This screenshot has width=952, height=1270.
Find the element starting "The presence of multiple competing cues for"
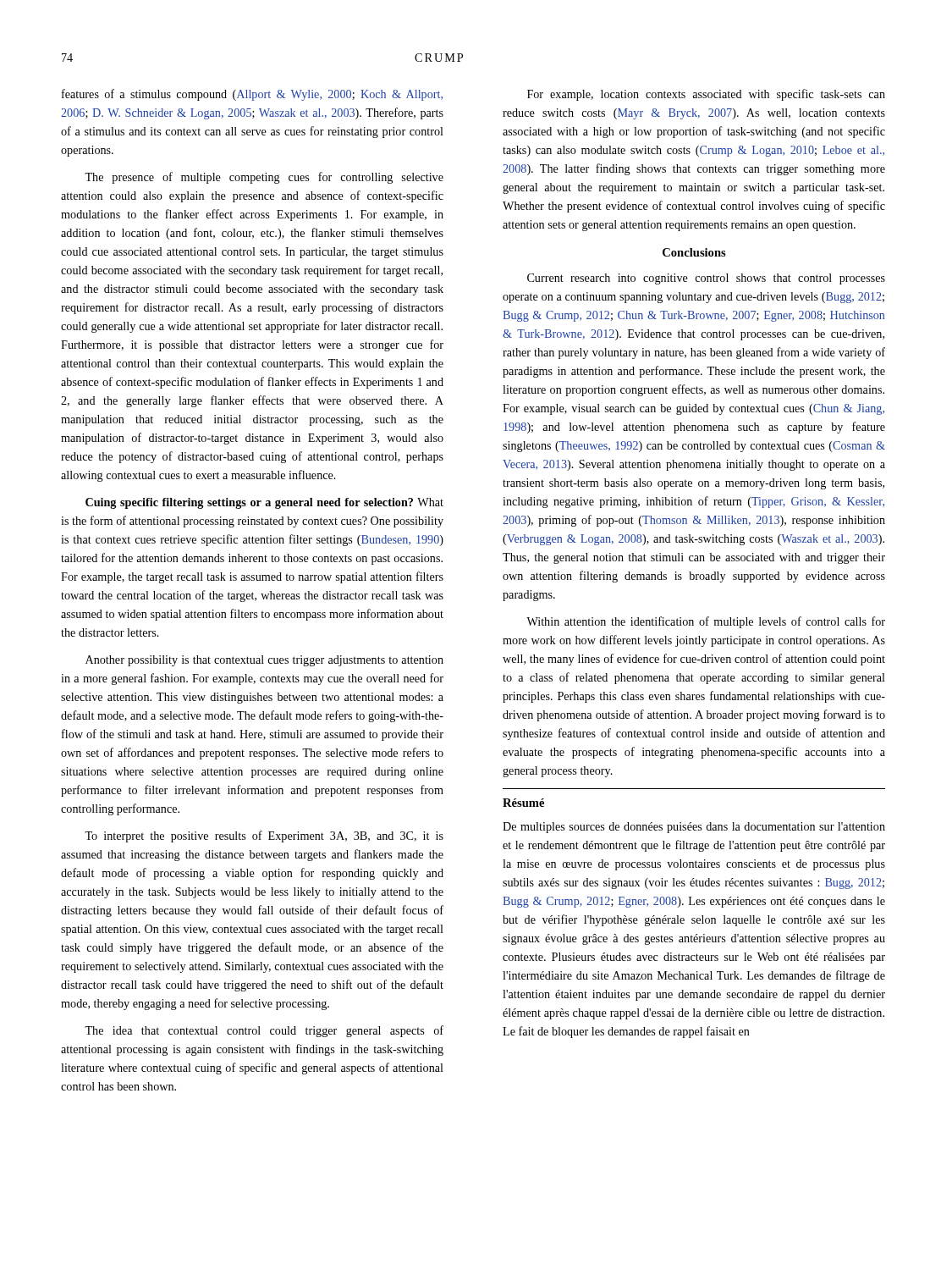[x=252, y=326]
